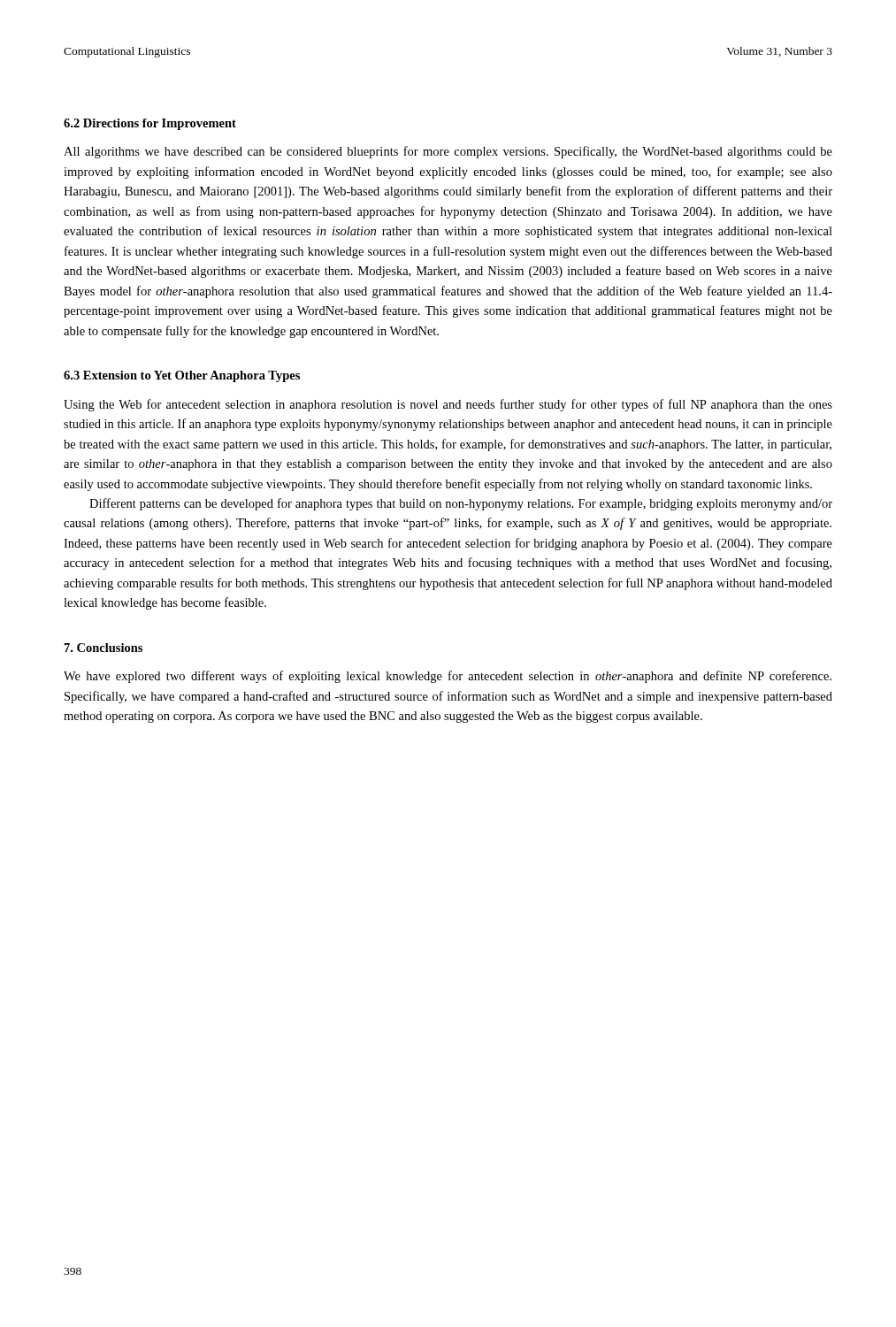Screen dimensions: 1327x896
Task: Point to the region starting "7. Conclusions"
Action: coord(103,647)
